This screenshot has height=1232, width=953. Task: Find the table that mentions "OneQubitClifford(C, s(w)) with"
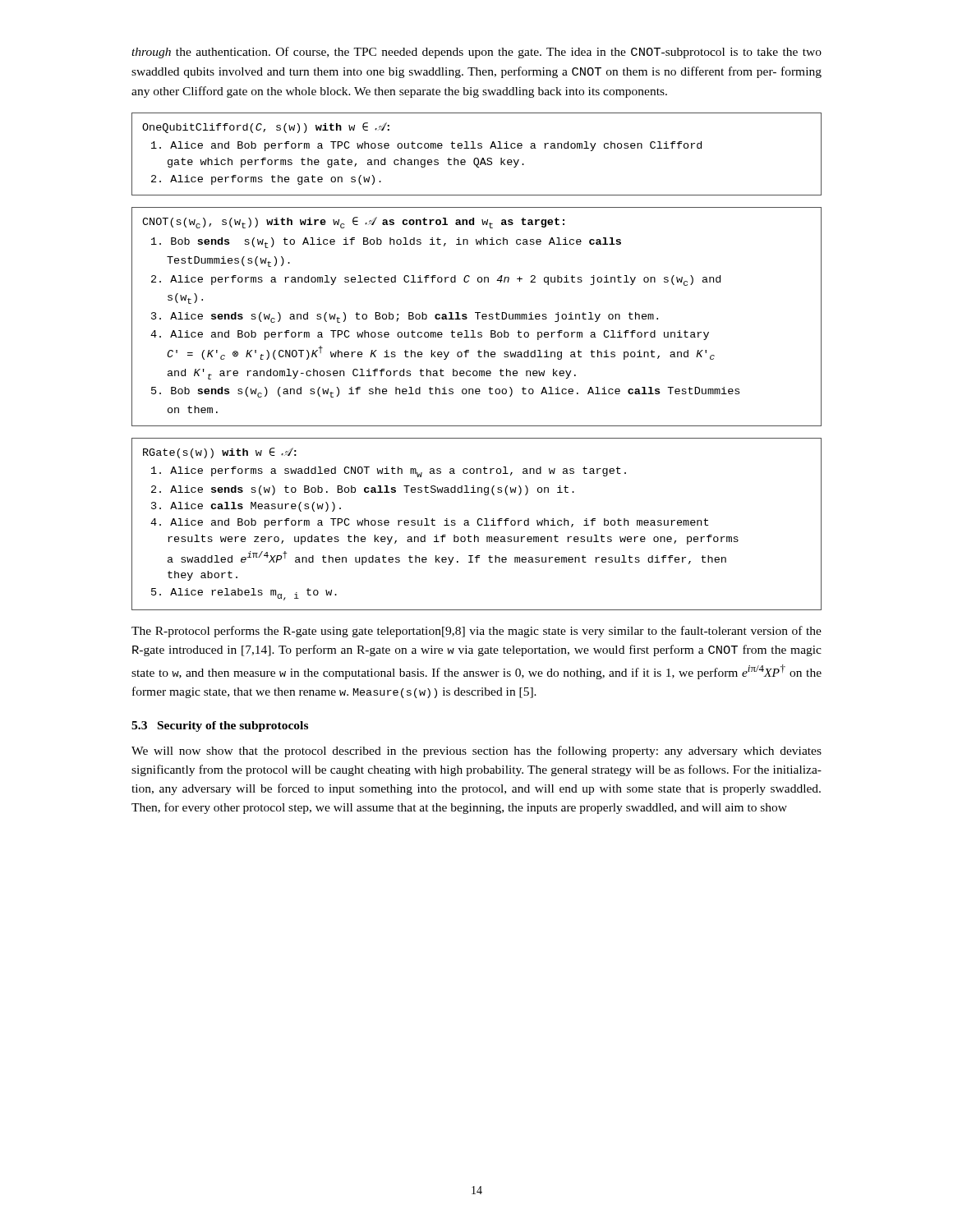[476, 154]
